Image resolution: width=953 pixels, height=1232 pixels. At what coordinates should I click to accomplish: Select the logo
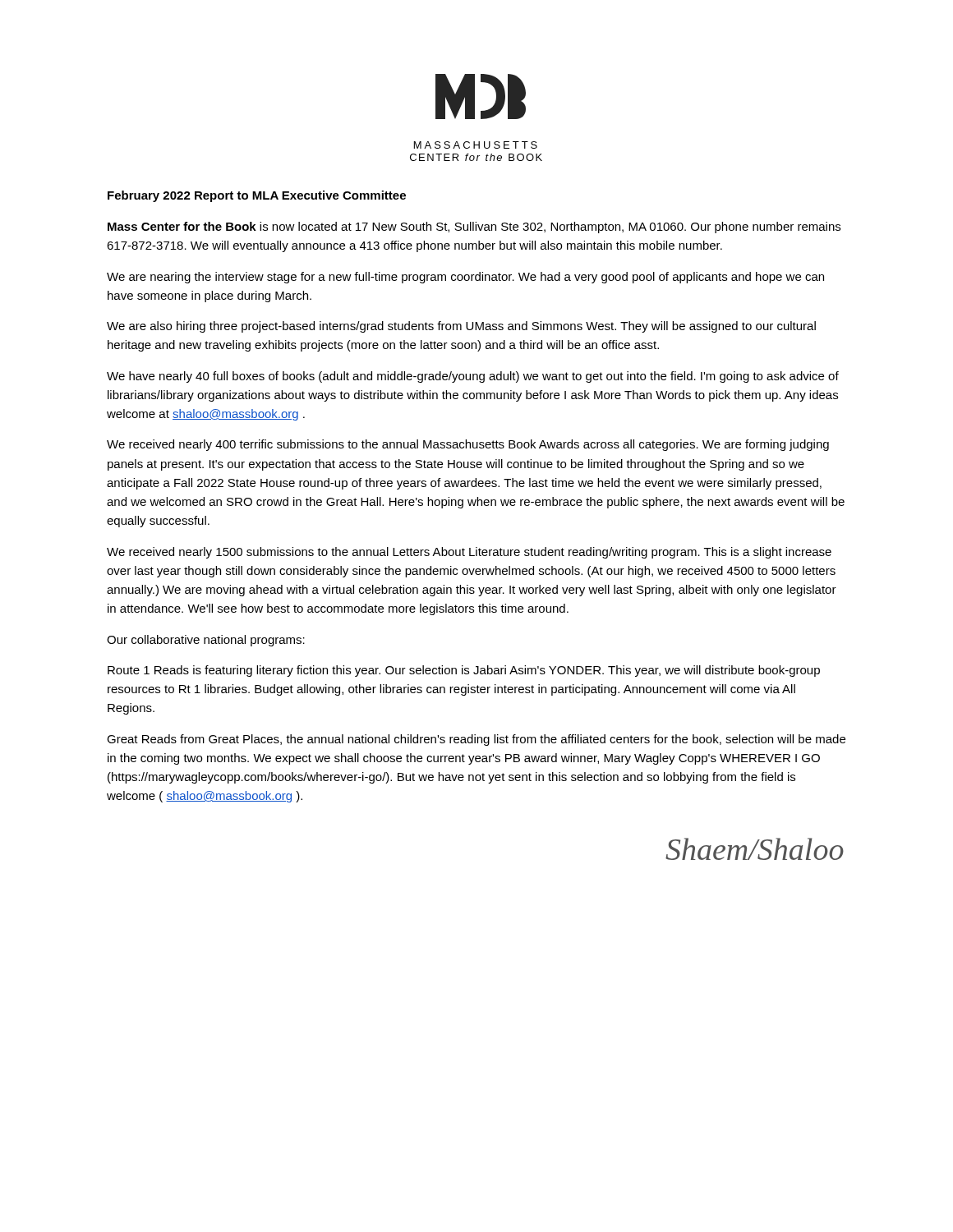tap(476, 115)
